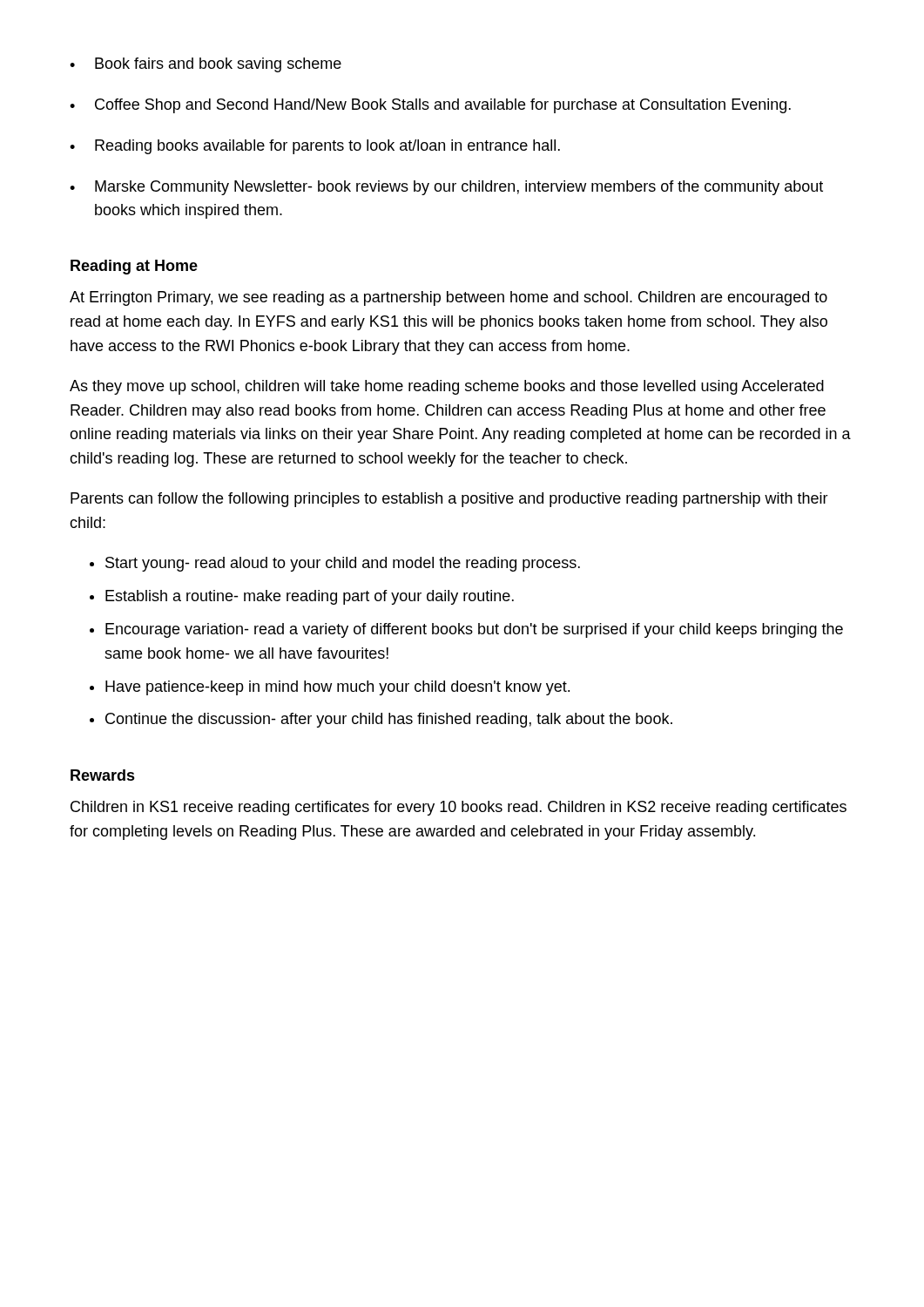This screenshot has height=1307, width=924.
Task: Find the list item with the text "Start young- read aloud"
Action: pos(343,563)
